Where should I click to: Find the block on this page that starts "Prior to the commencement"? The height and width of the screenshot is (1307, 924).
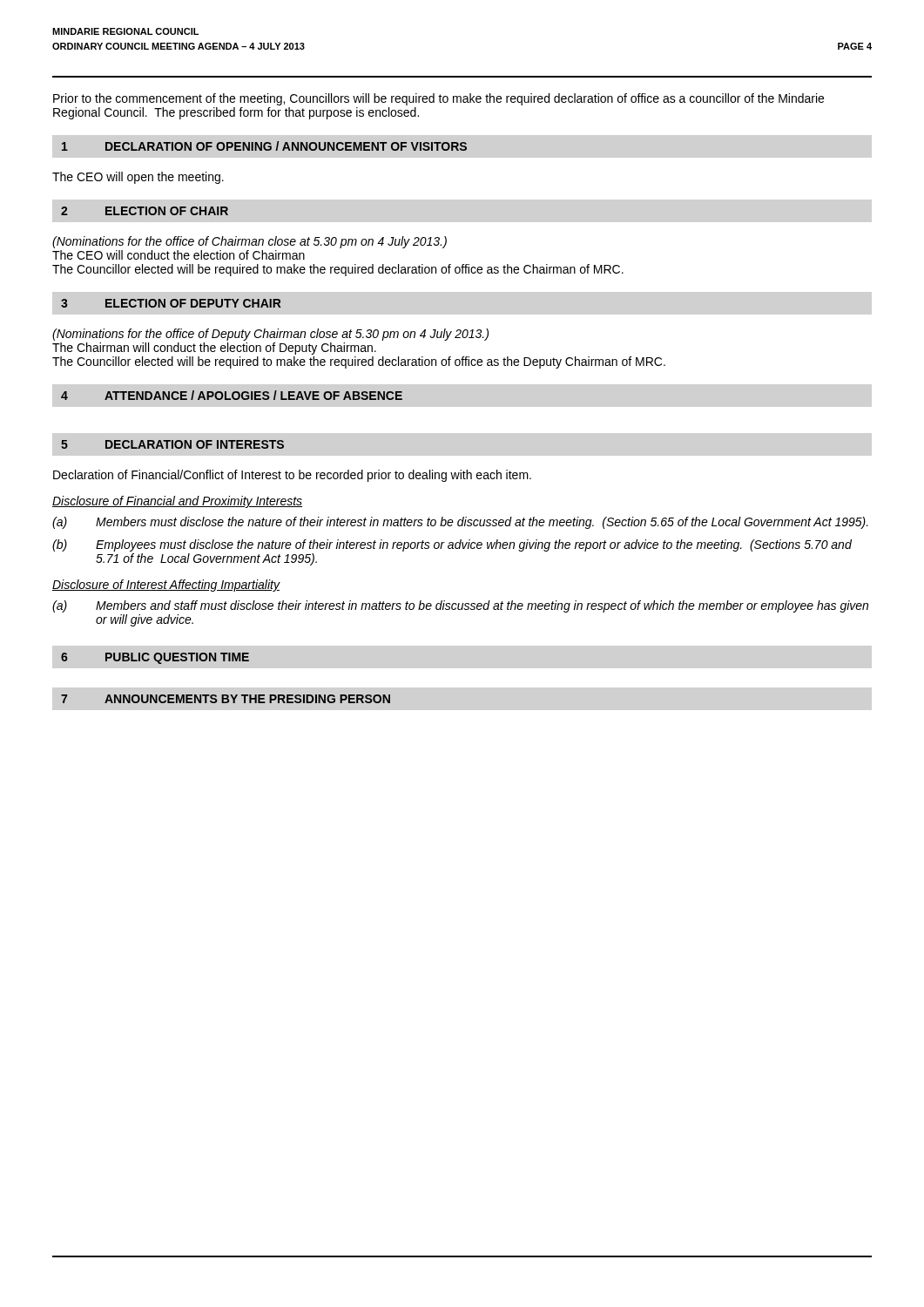tap(438, 105)
